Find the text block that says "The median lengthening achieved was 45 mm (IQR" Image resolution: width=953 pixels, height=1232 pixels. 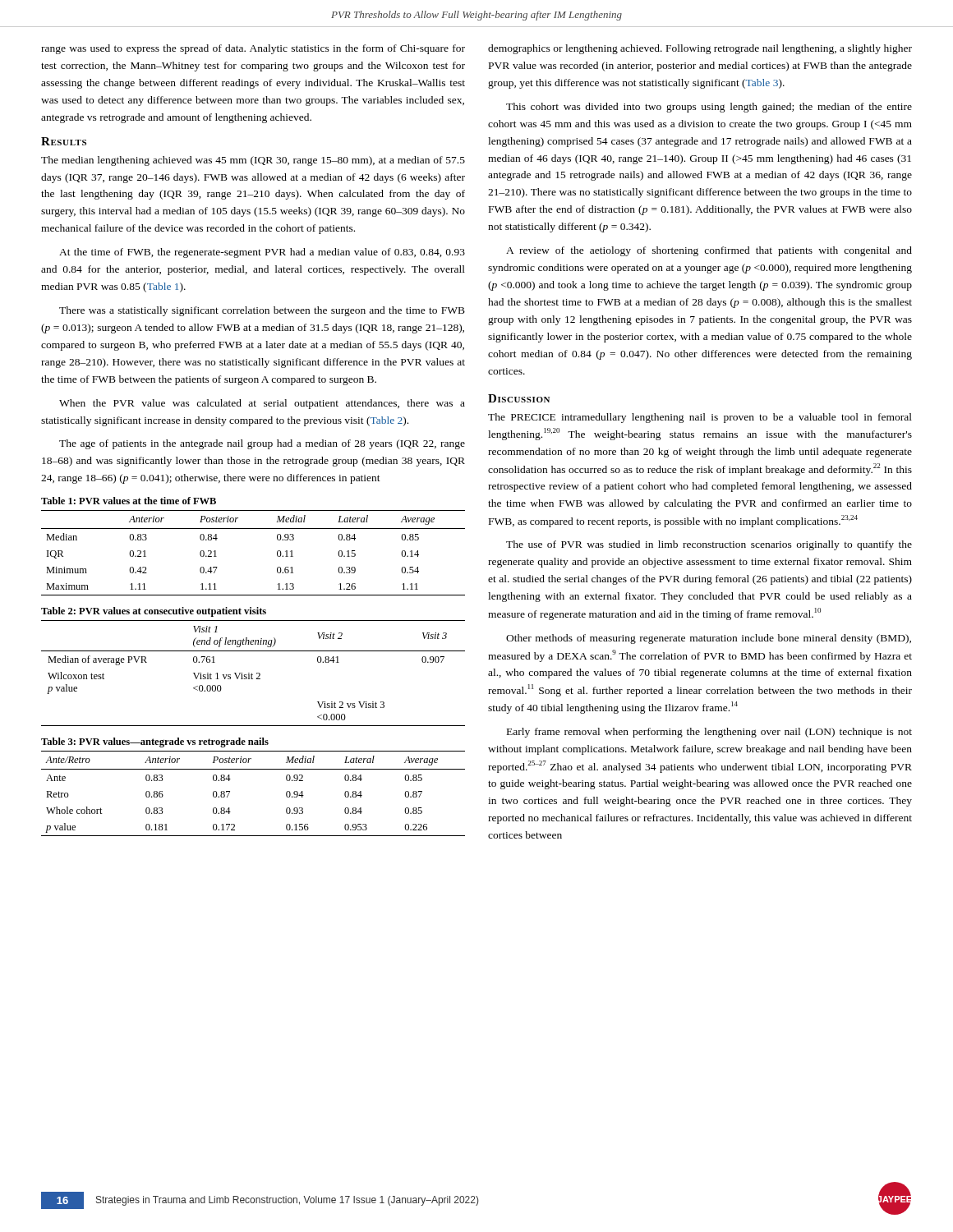(253, 195)
